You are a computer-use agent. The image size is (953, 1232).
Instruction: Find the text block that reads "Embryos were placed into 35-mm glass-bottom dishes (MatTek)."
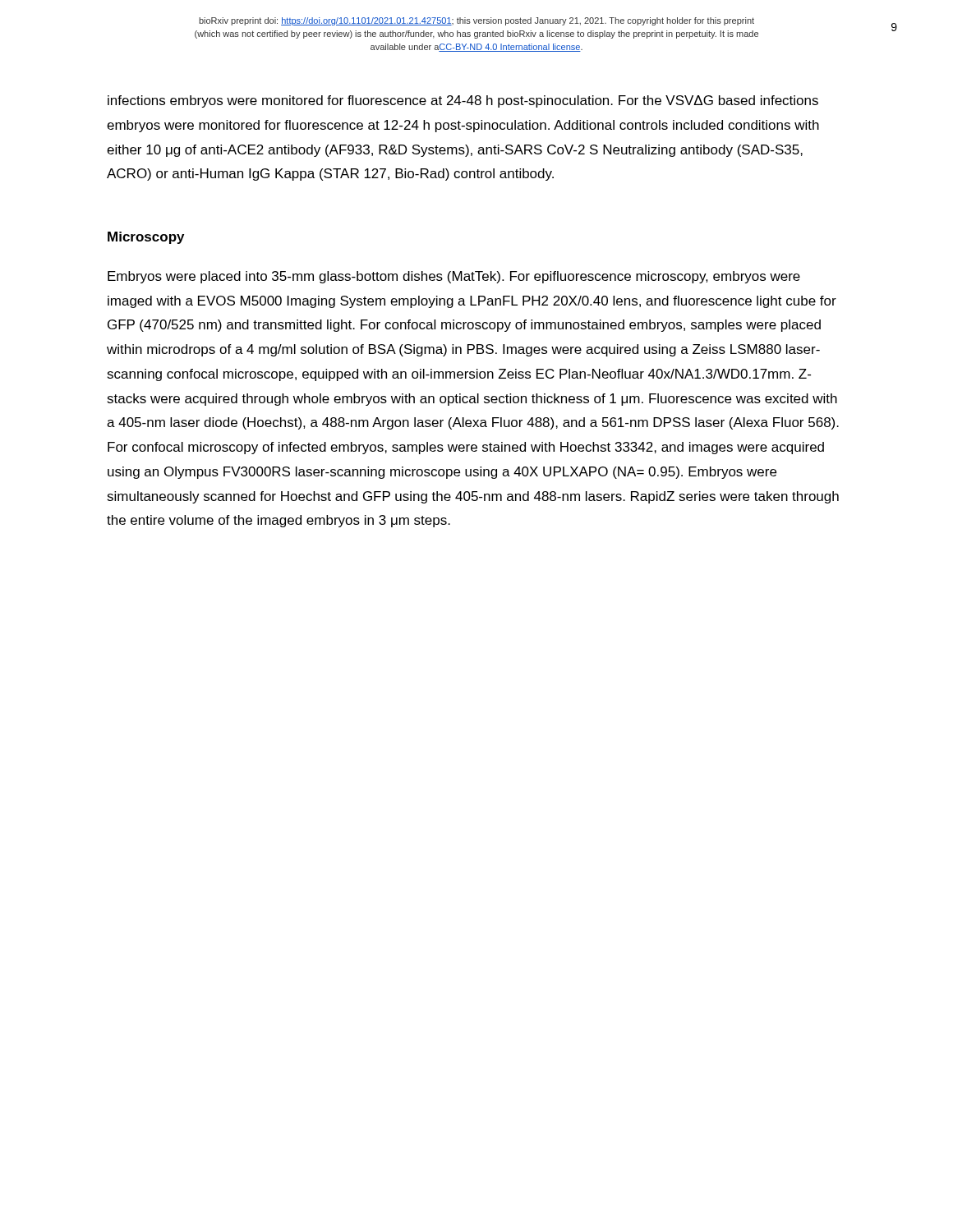click(x=473, y=398)
